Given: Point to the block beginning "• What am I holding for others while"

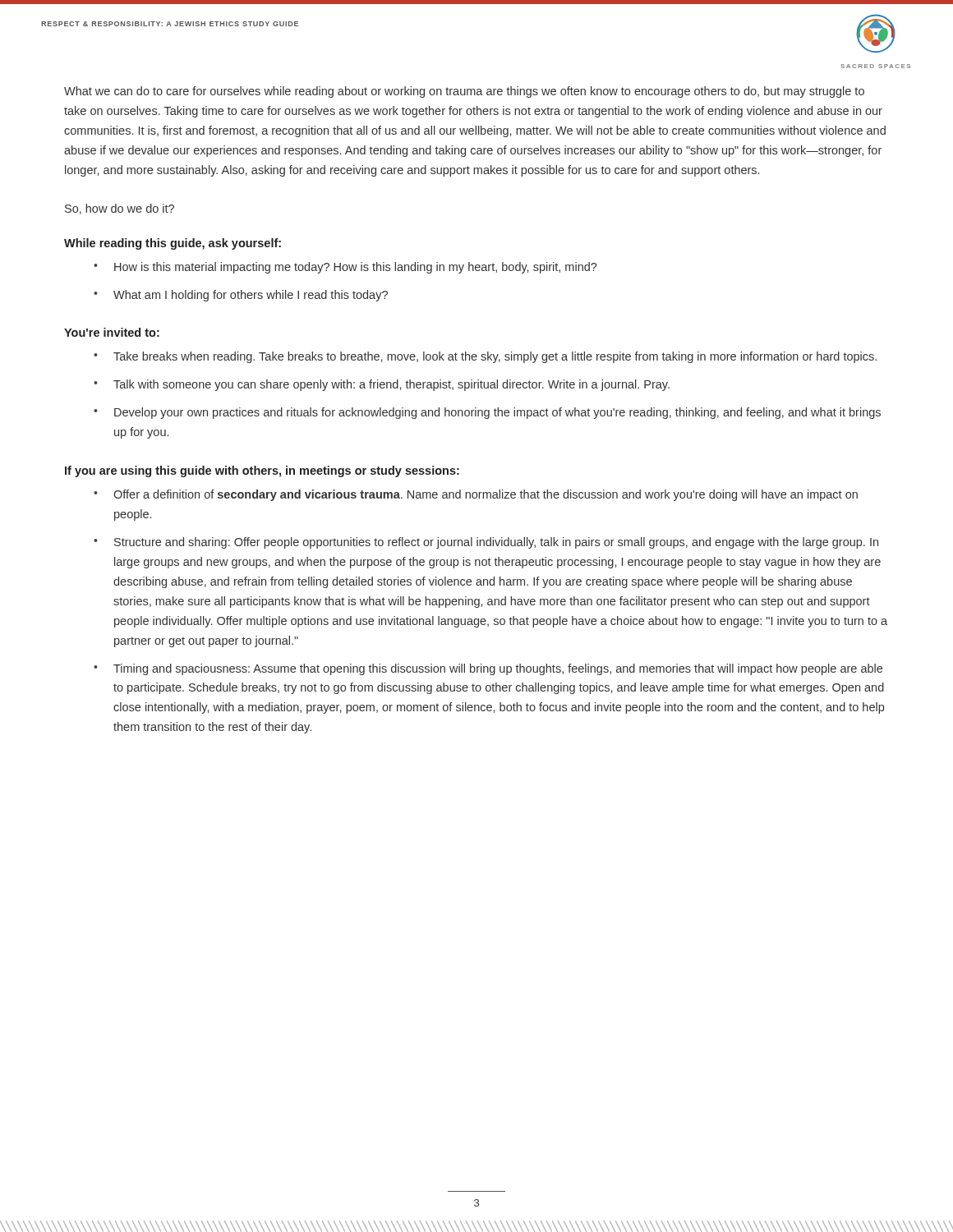Looking at the screenshot, I should point(241,296).
